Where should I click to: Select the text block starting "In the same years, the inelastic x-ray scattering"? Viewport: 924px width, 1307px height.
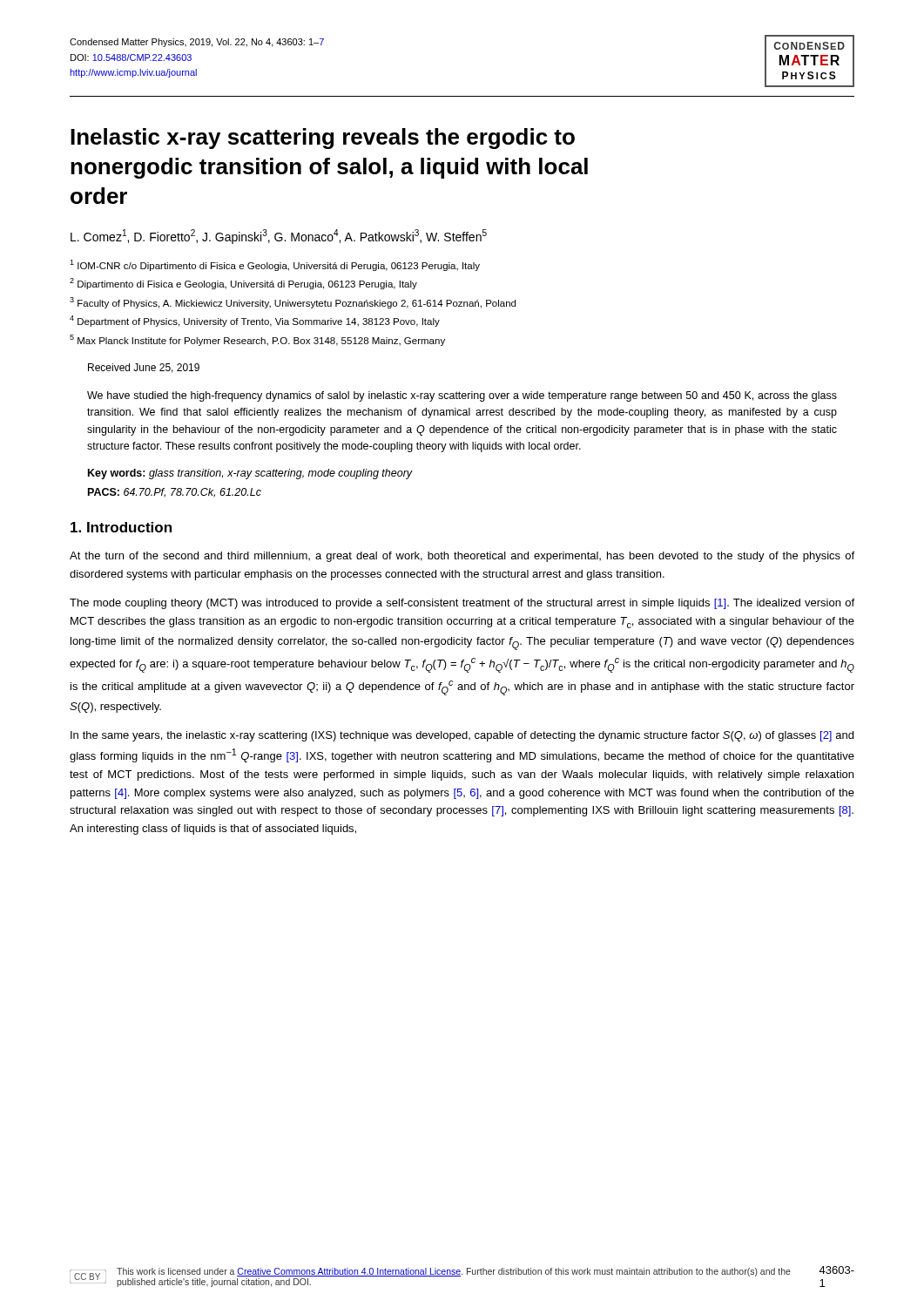click(462, 782)
